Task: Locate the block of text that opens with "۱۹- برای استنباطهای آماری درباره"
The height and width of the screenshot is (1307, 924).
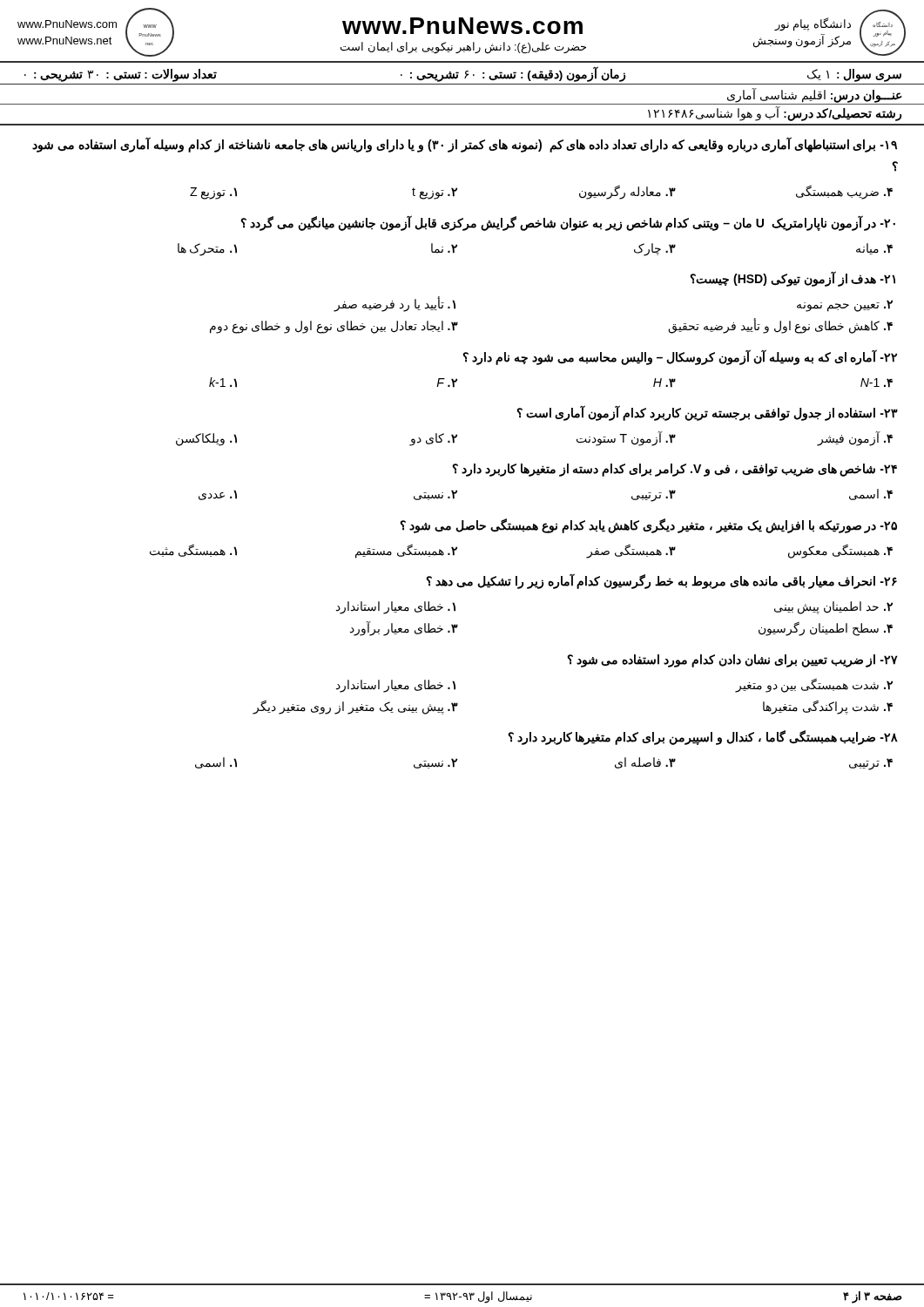Action: coord(465,145)
